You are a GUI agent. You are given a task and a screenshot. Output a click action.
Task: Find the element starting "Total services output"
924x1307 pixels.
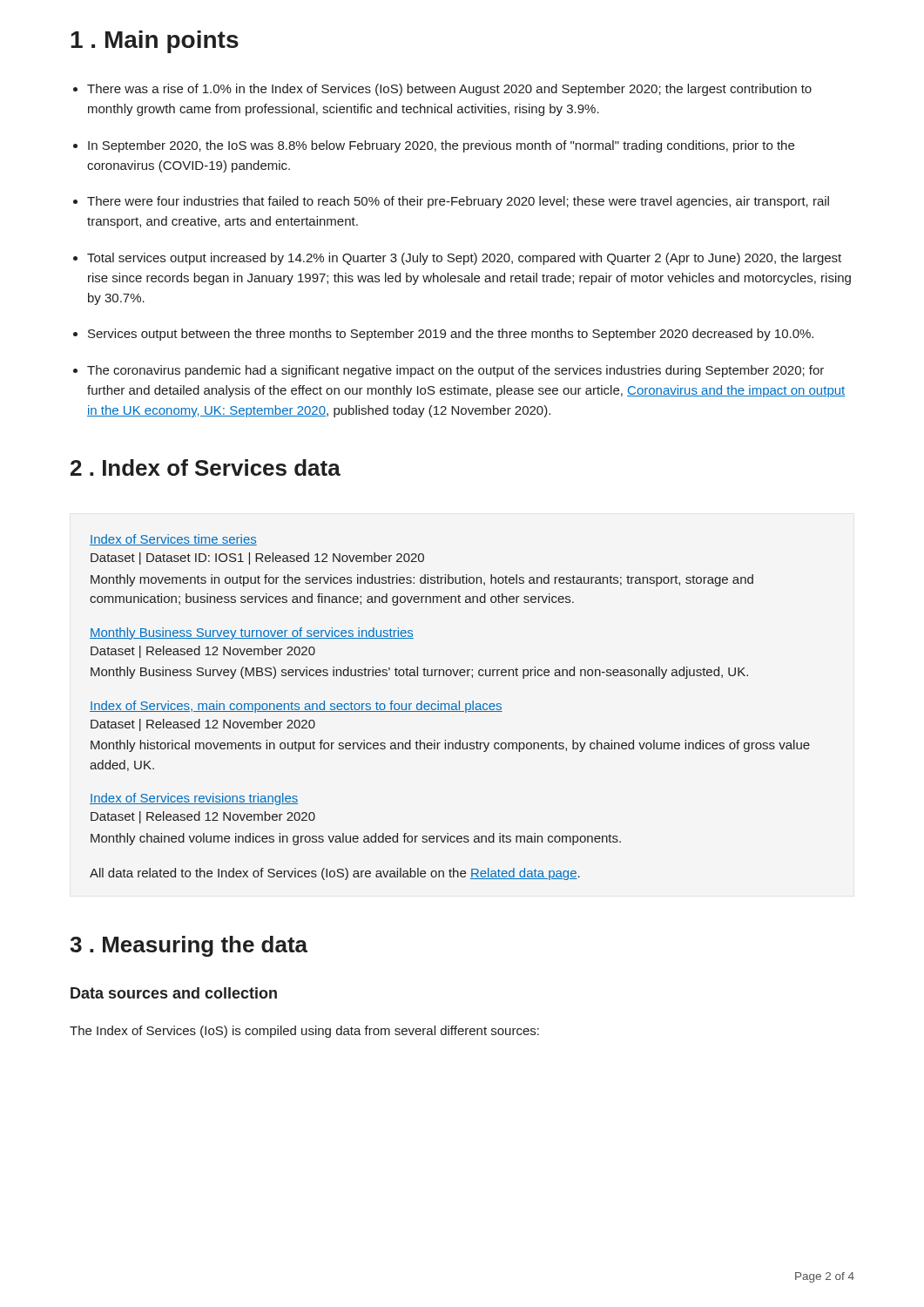click(471, 277)
